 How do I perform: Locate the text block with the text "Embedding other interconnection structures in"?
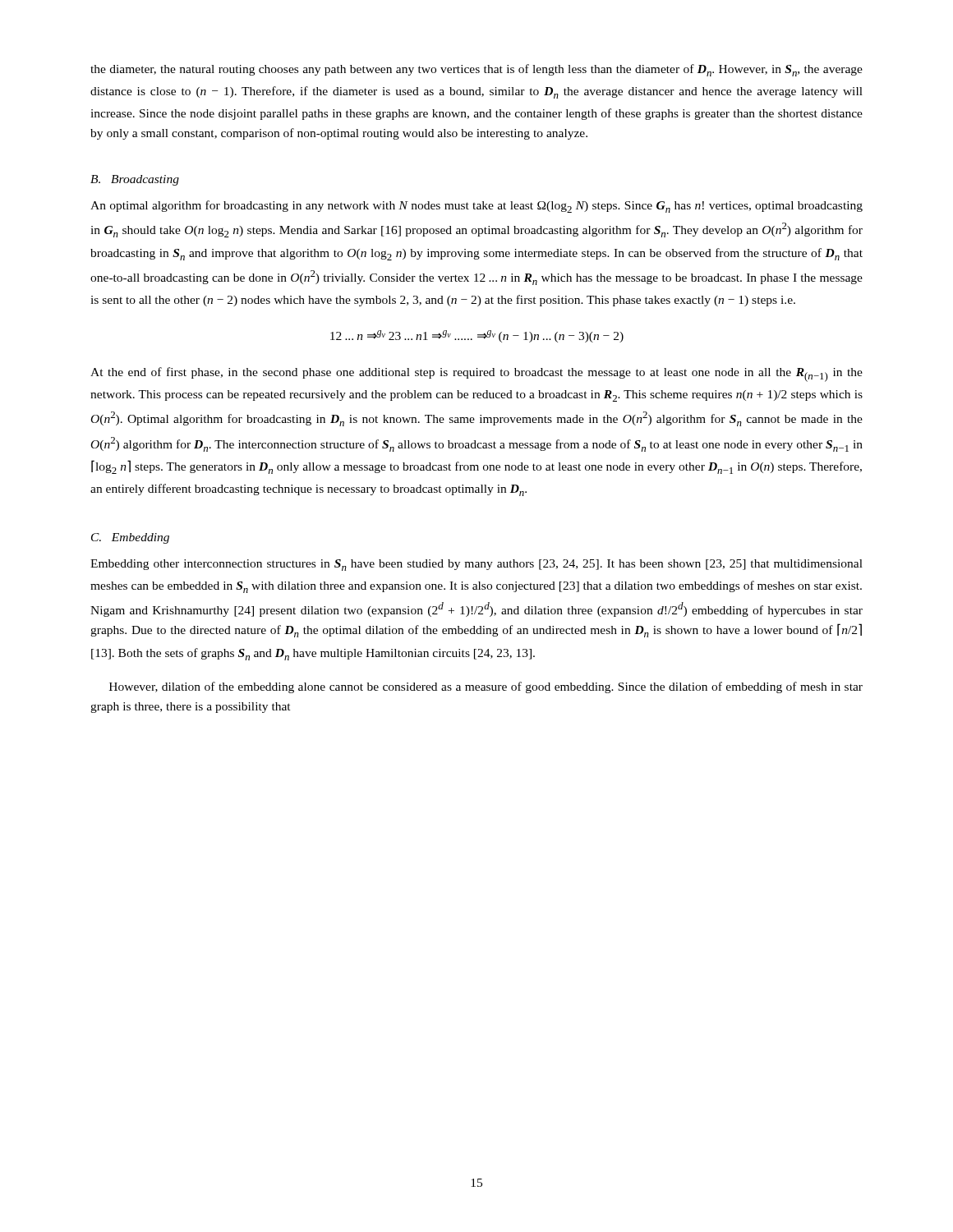[476, 609]
